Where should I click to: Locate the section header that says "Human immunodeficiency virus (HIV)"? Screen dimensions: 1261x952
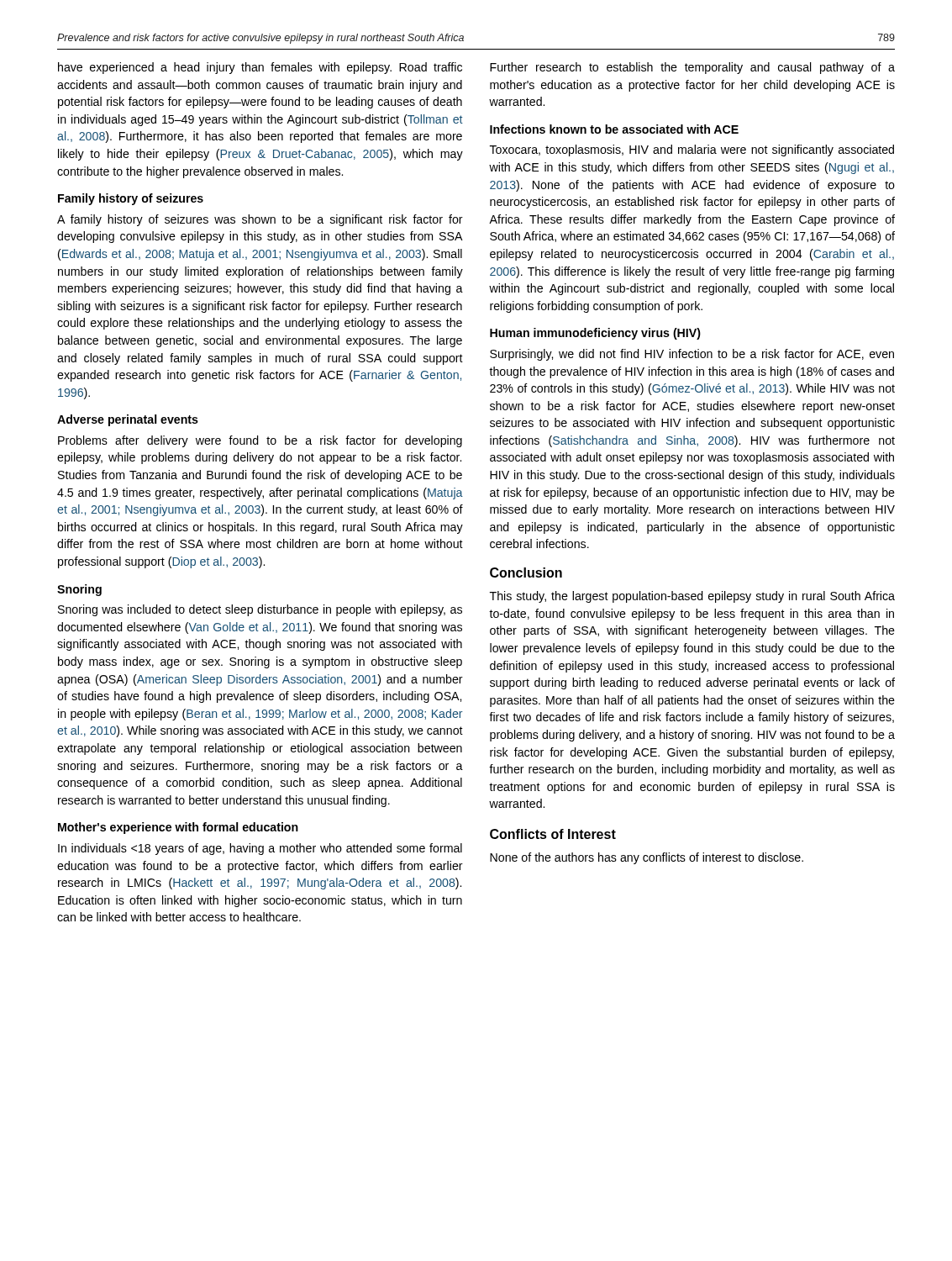coord(595,333)
